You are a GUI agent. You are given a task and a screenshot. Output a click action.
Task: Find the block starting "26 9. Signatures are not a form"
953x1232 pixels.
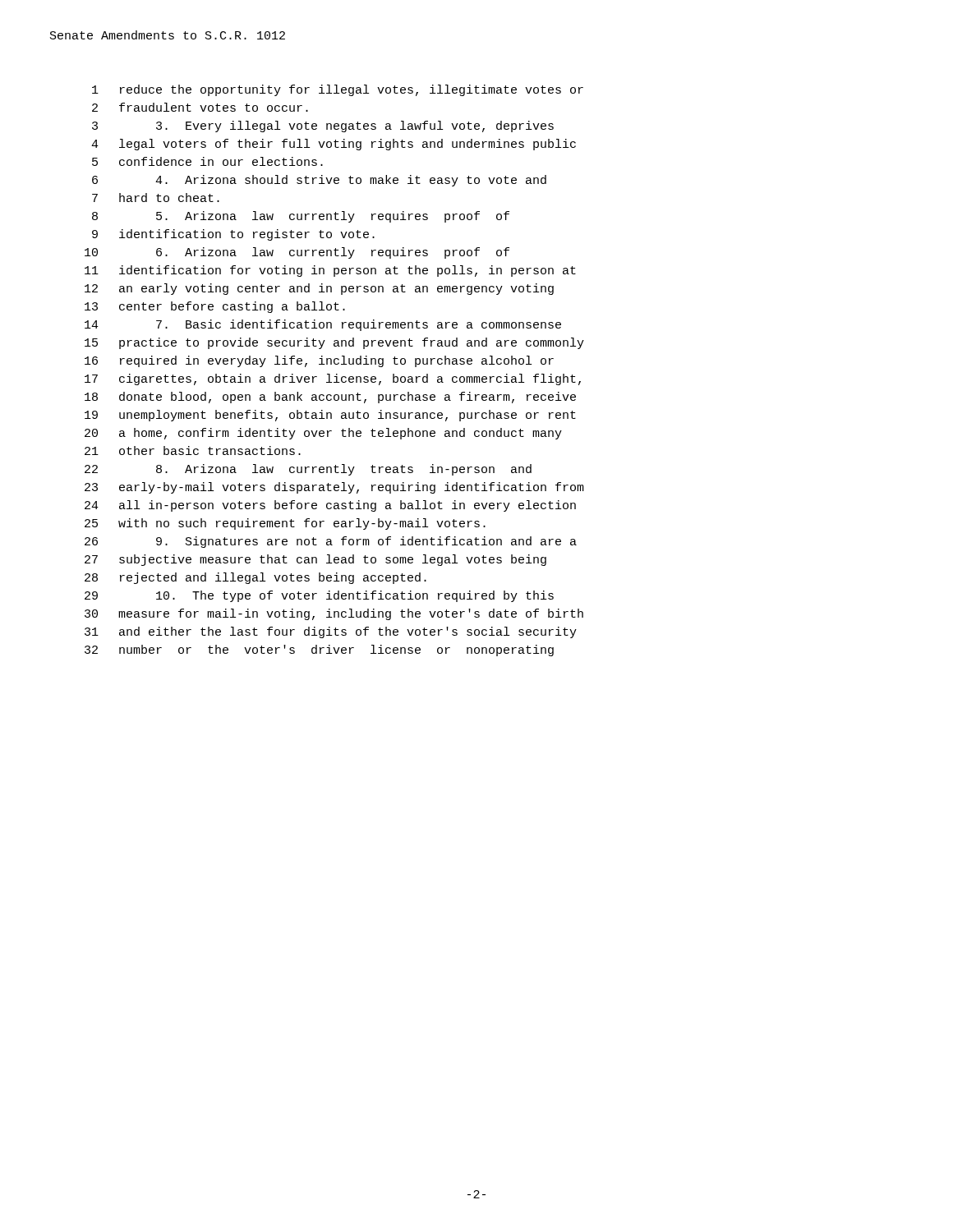(x=476, y=561)
